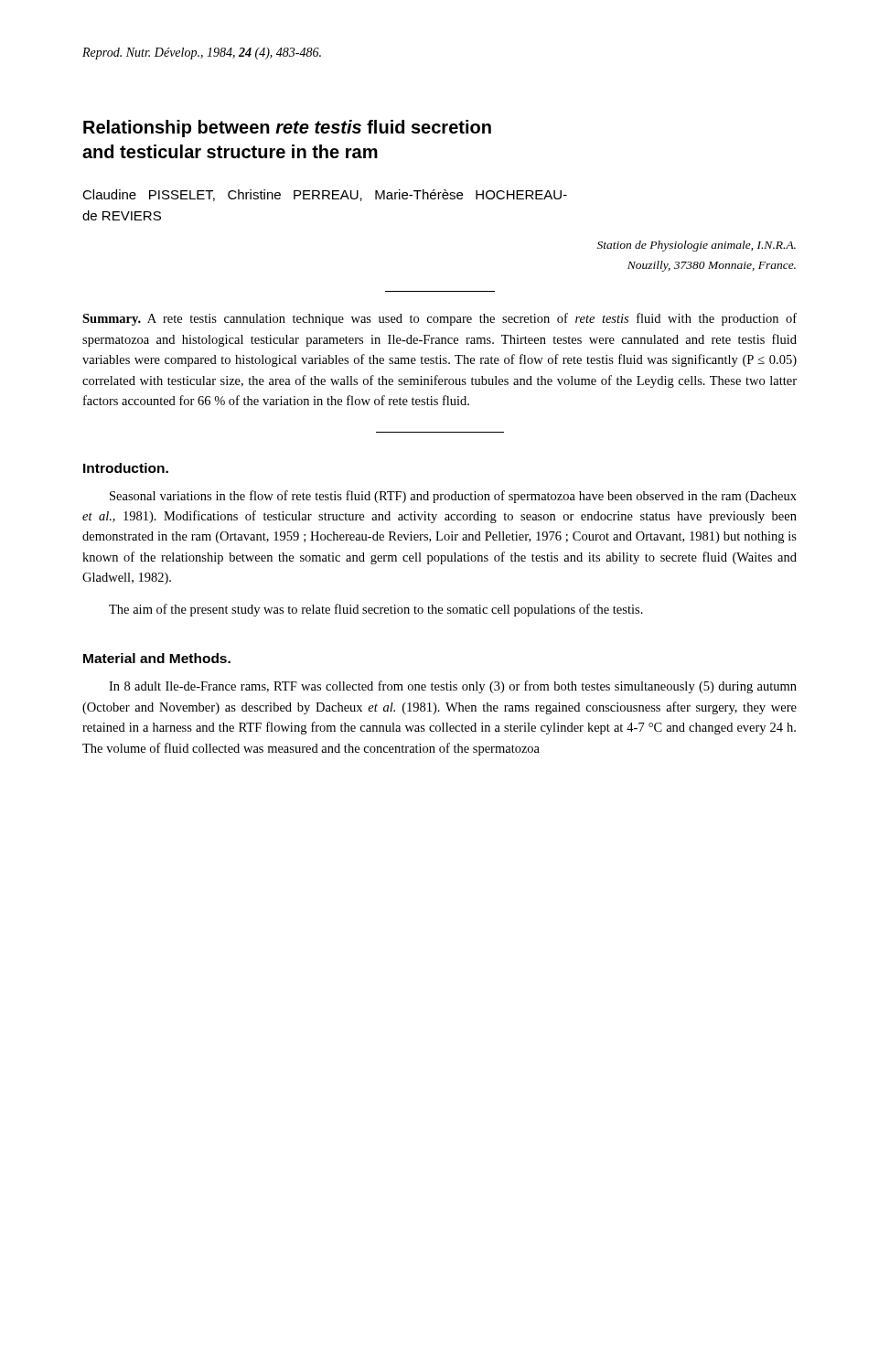Point to the passage starting "In 8 adult Ile-de-France rams,"
Viewport: 879px width, 1372px height.
(x=440, y=717)
